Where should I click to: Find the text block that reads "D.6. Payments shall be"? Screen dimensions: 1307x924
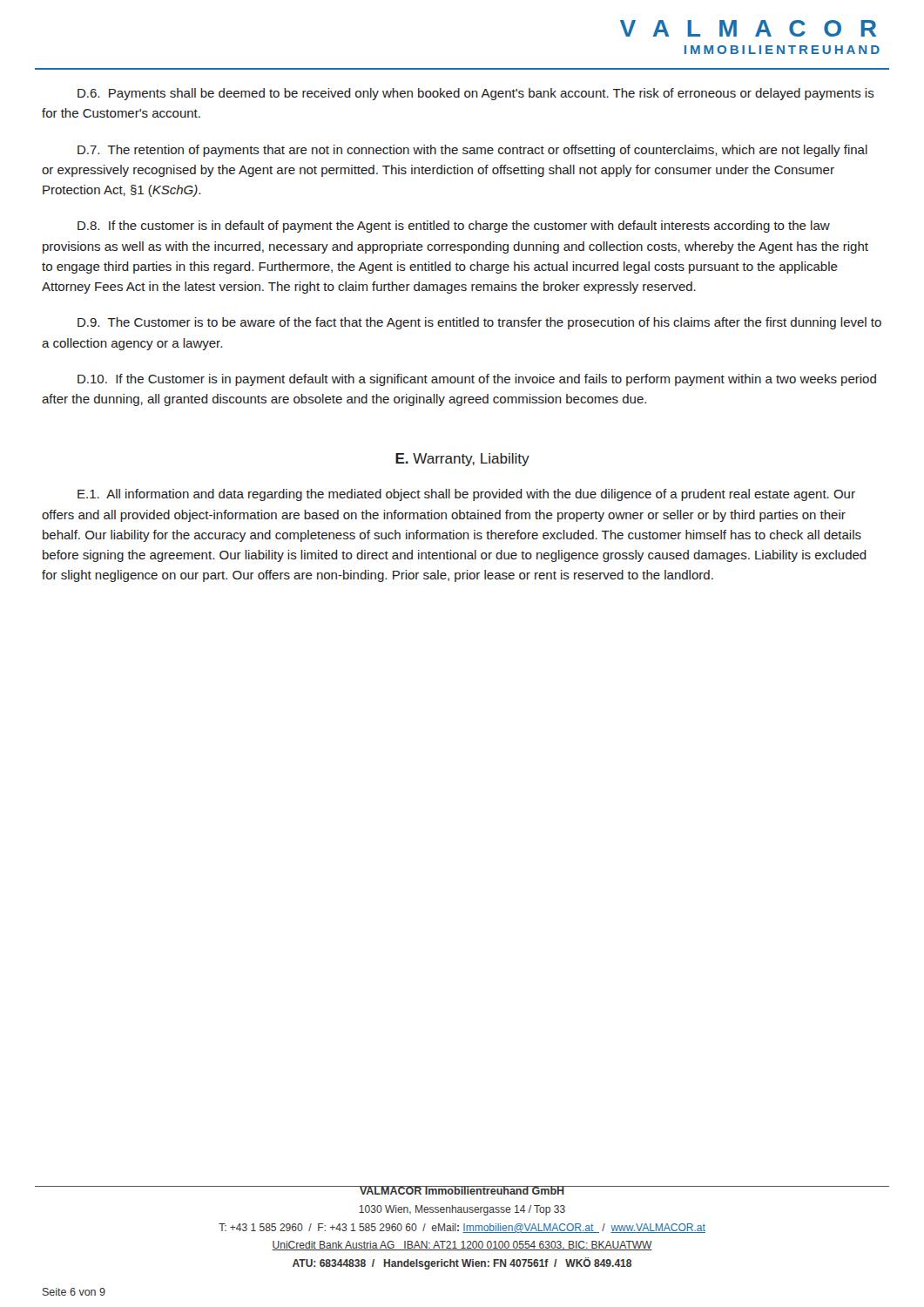(x=458, y=103)
